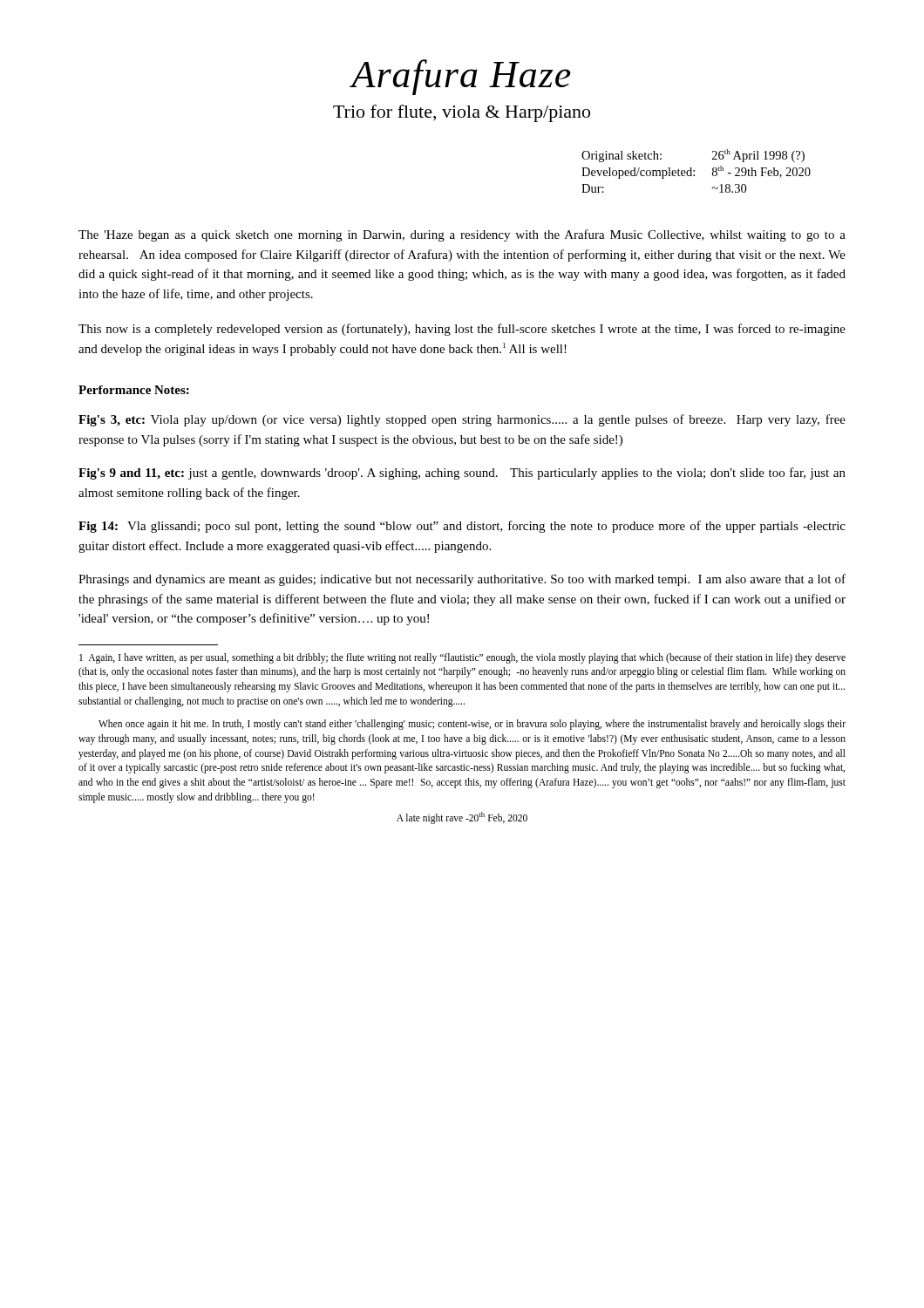Navigate to the passage starting "Fig's 3, etc:"
The image size is (924, 1308).
(x=462, y=429)
